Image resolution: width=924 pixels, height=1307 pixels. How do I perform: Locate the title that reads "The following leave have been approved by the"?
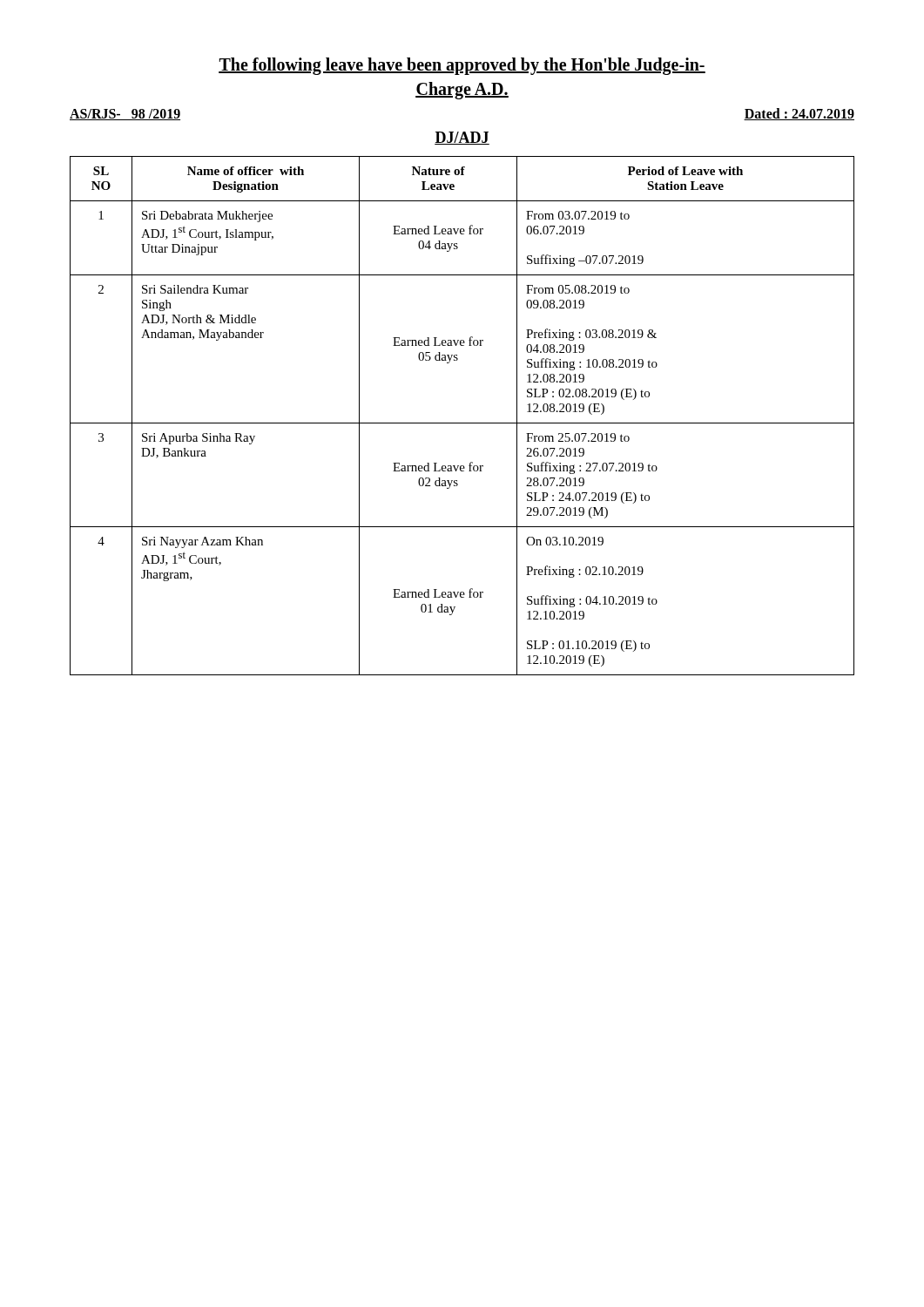(x=462, y=77)
